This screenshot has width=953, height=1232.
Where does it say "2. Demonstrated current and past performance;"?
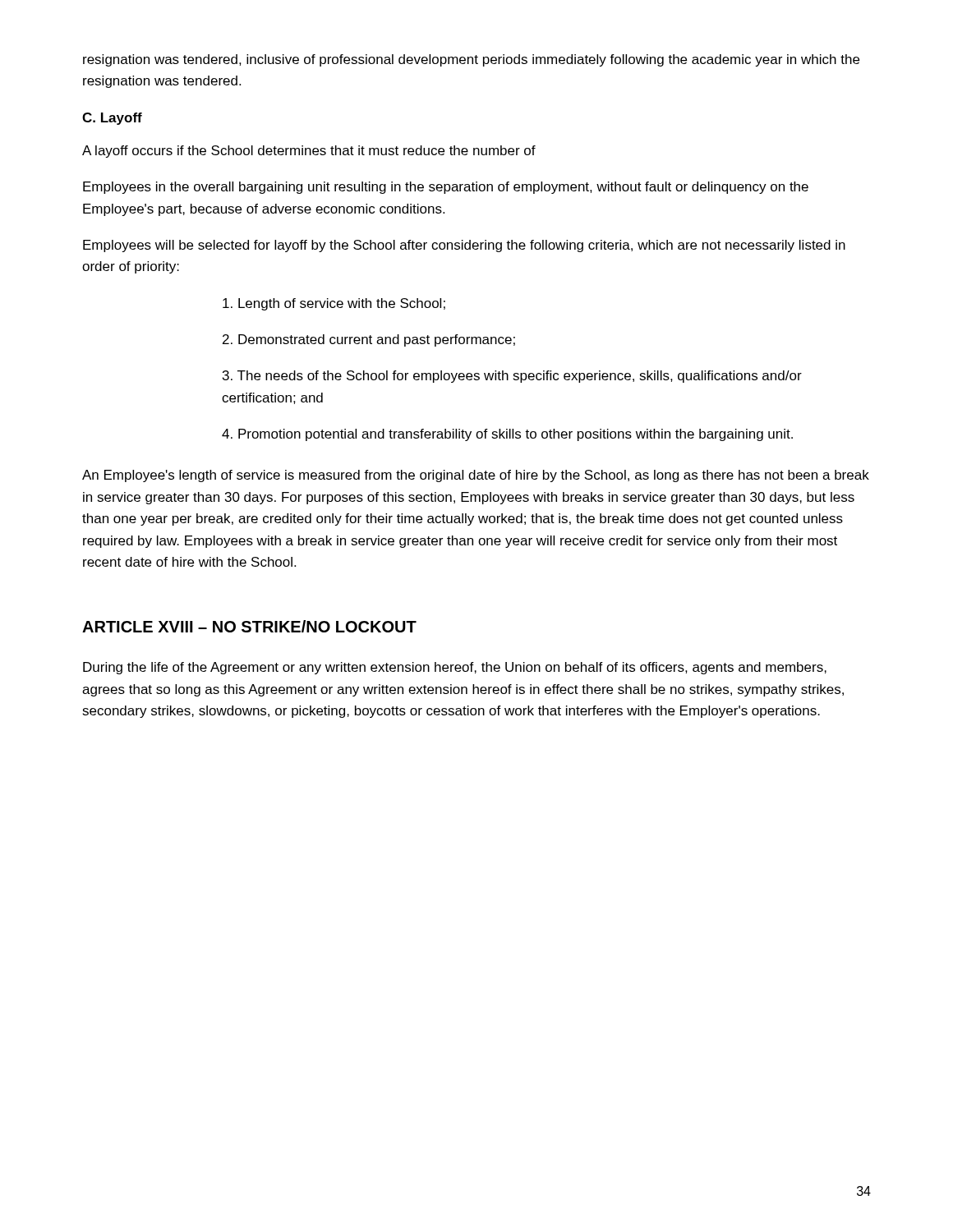coord(369,340)
